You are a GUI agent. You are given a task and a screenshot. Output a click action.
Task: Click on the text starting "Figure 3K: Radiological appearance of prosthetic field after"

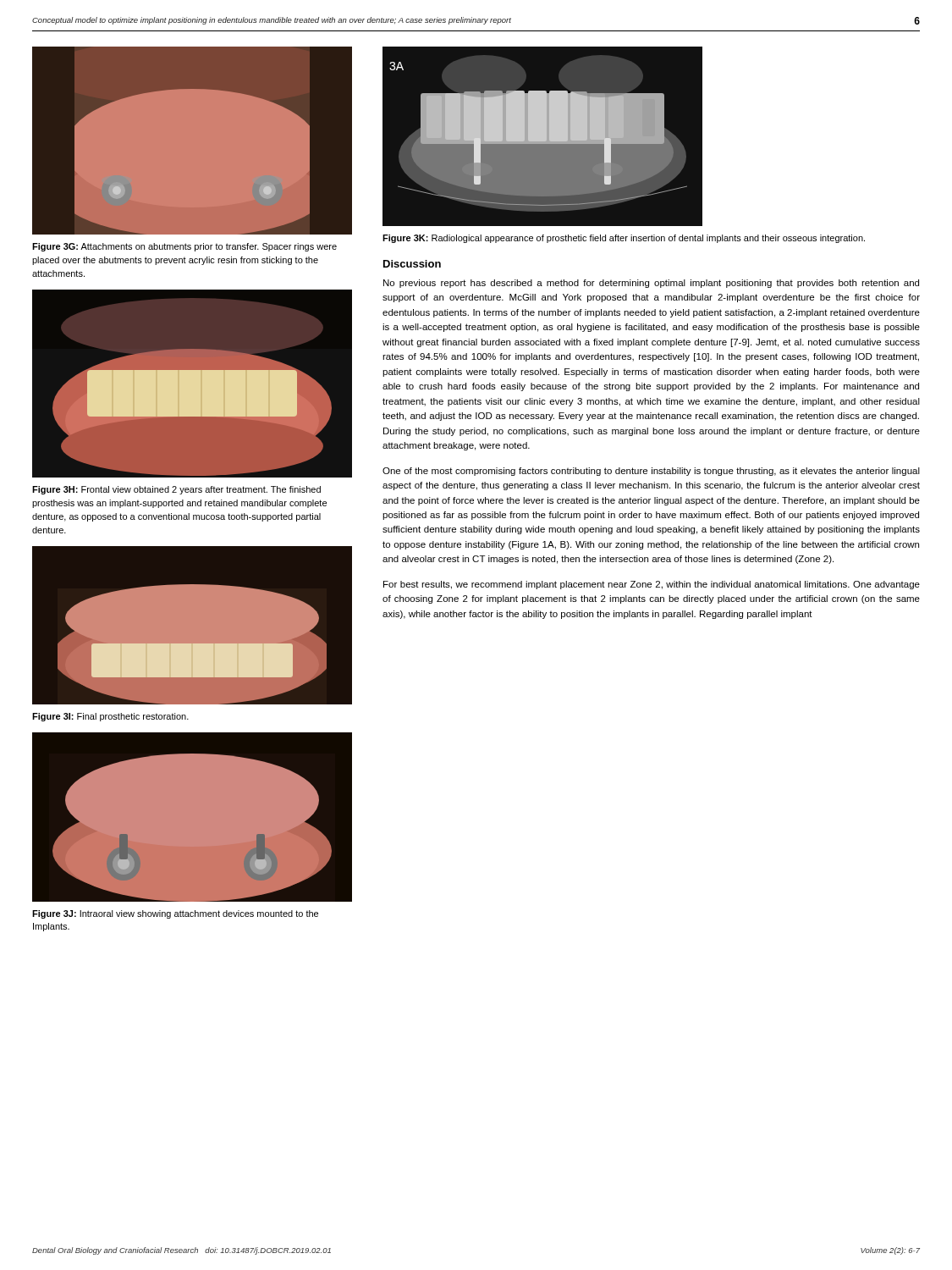tap(624, 238)
